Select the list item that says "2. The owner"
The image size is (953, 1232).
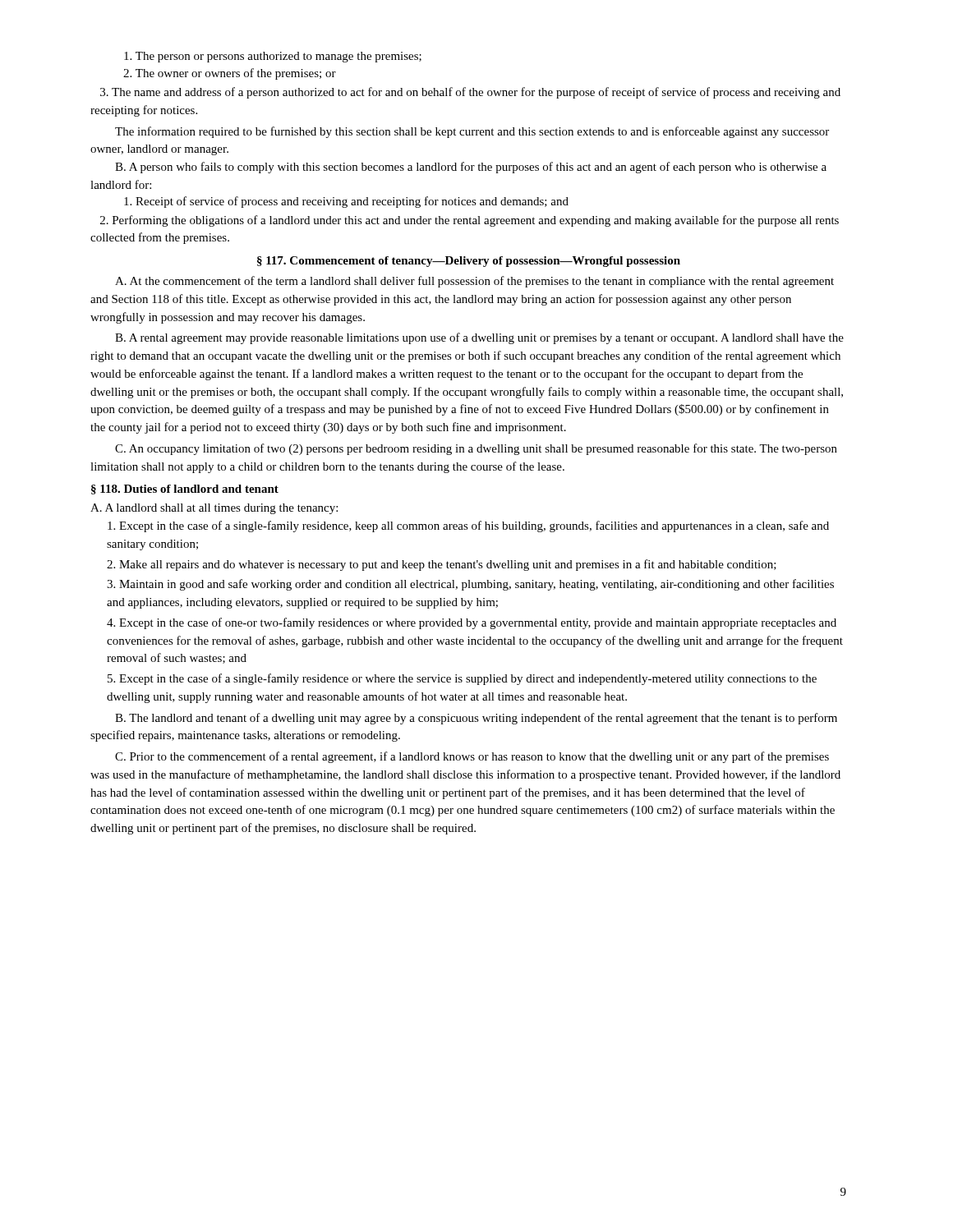click(229, 73)
